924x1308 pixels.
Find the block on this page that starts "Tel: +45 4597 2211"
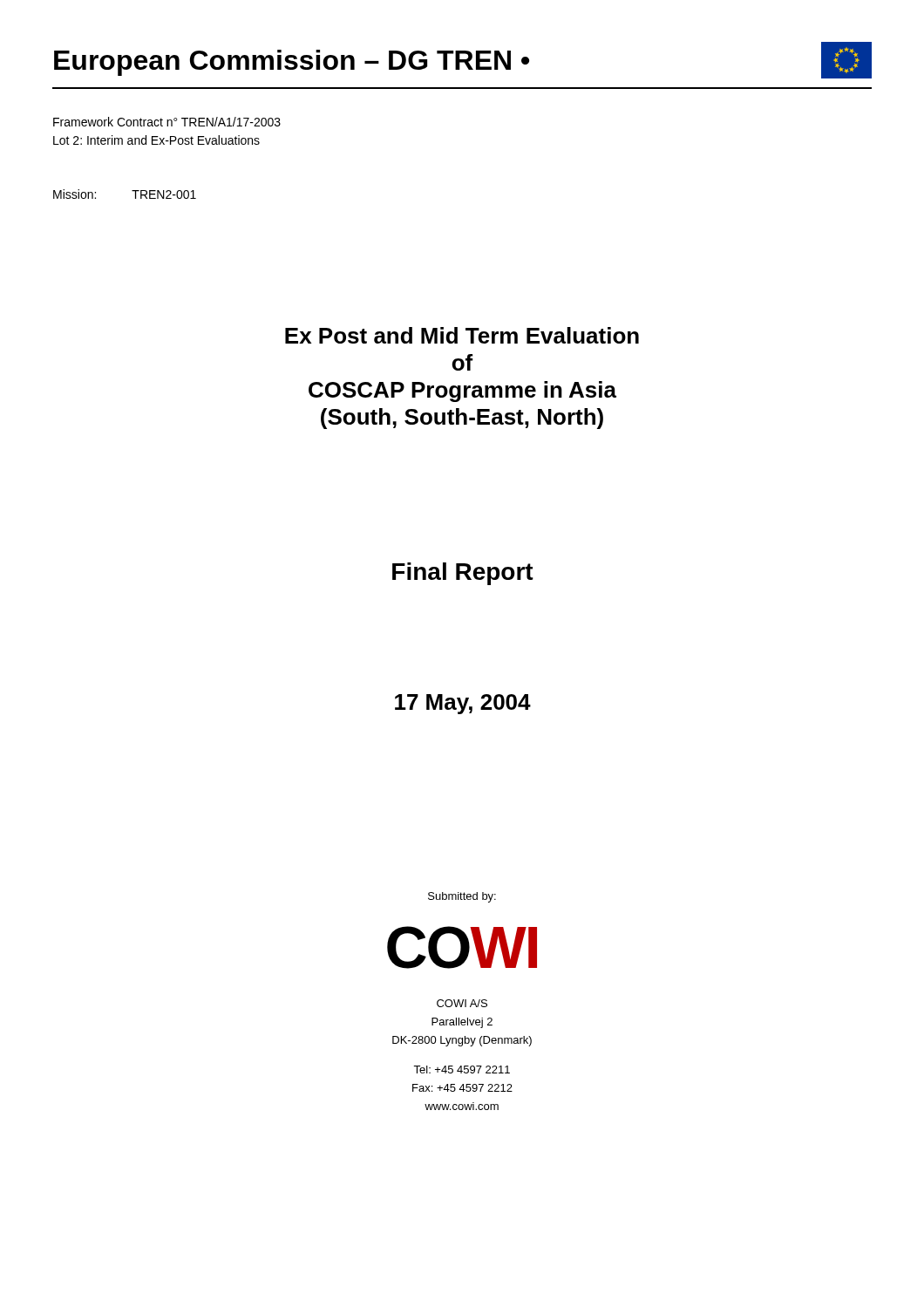tap(462, 1088)
